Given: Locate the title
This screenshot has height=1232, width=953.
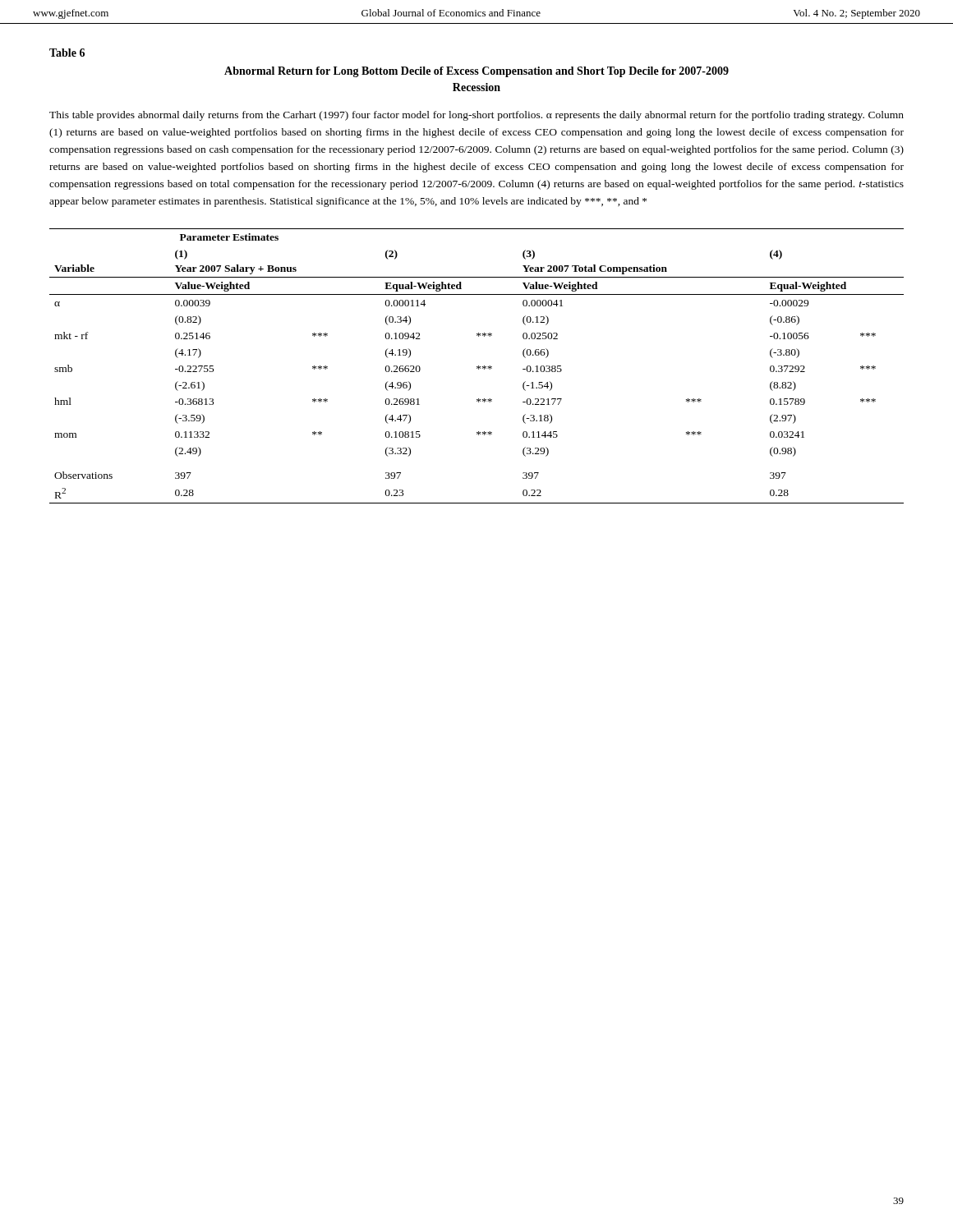Looking at the screenshot, I should coord(476,71).
